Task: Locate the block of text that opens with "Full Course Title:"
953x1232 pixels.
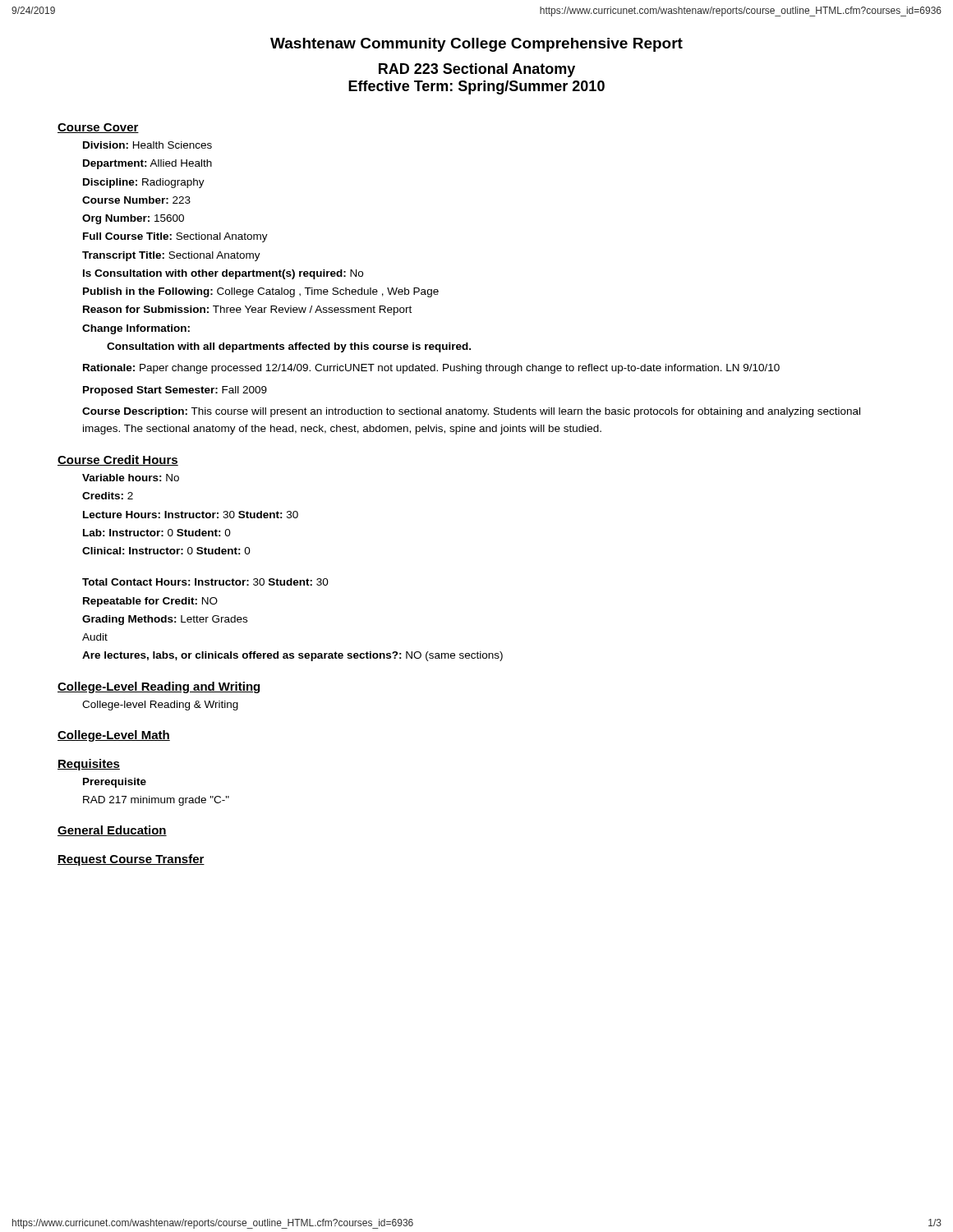Action: (x=175, y=236)
